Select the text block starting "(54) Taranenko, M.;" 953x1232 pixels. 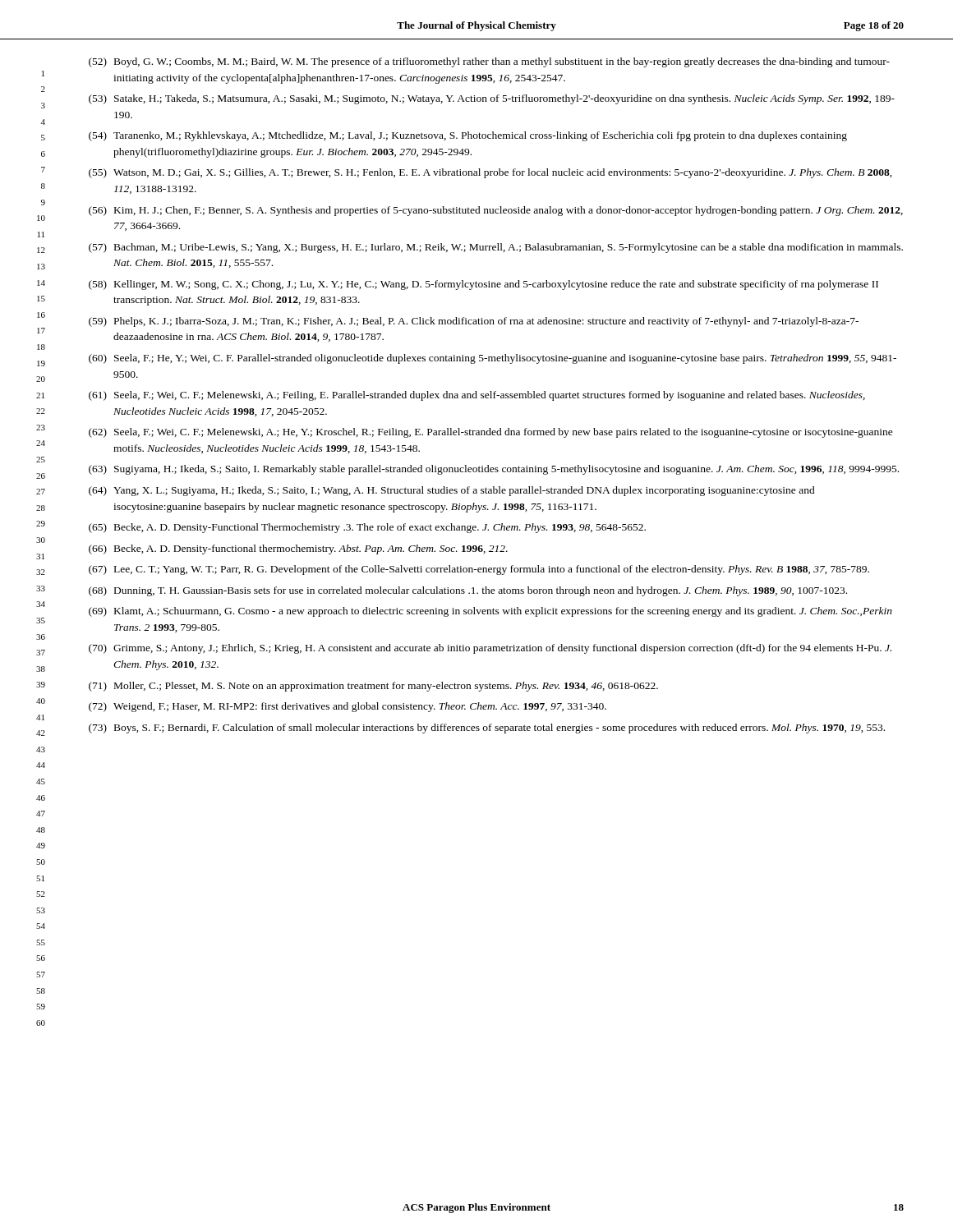point(487,144)
